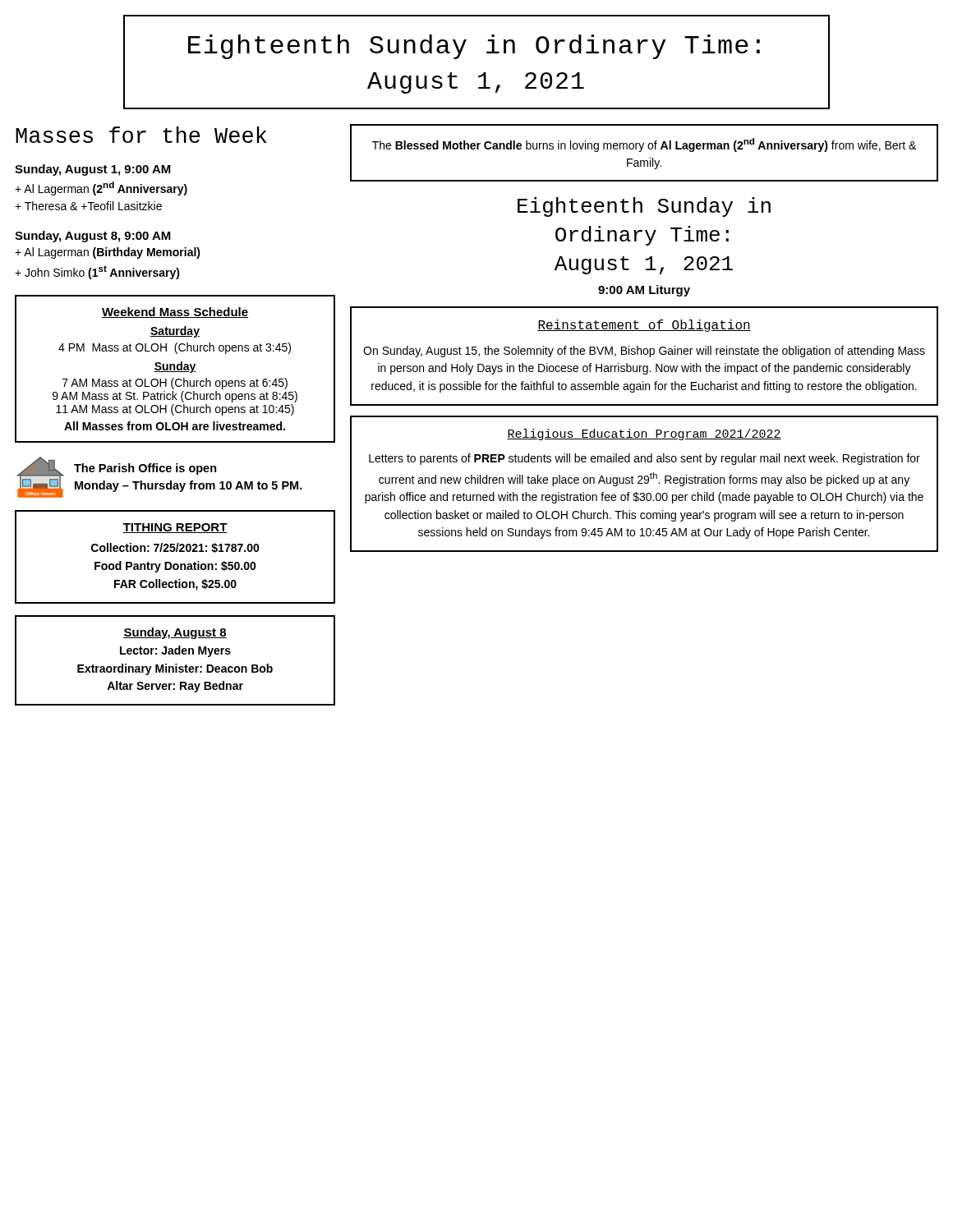Locate the block of text that opens with "The Blessed Mother Candle burns in loving"
Viewport: 953px width, 1232px height.
(x=644, y=152)
